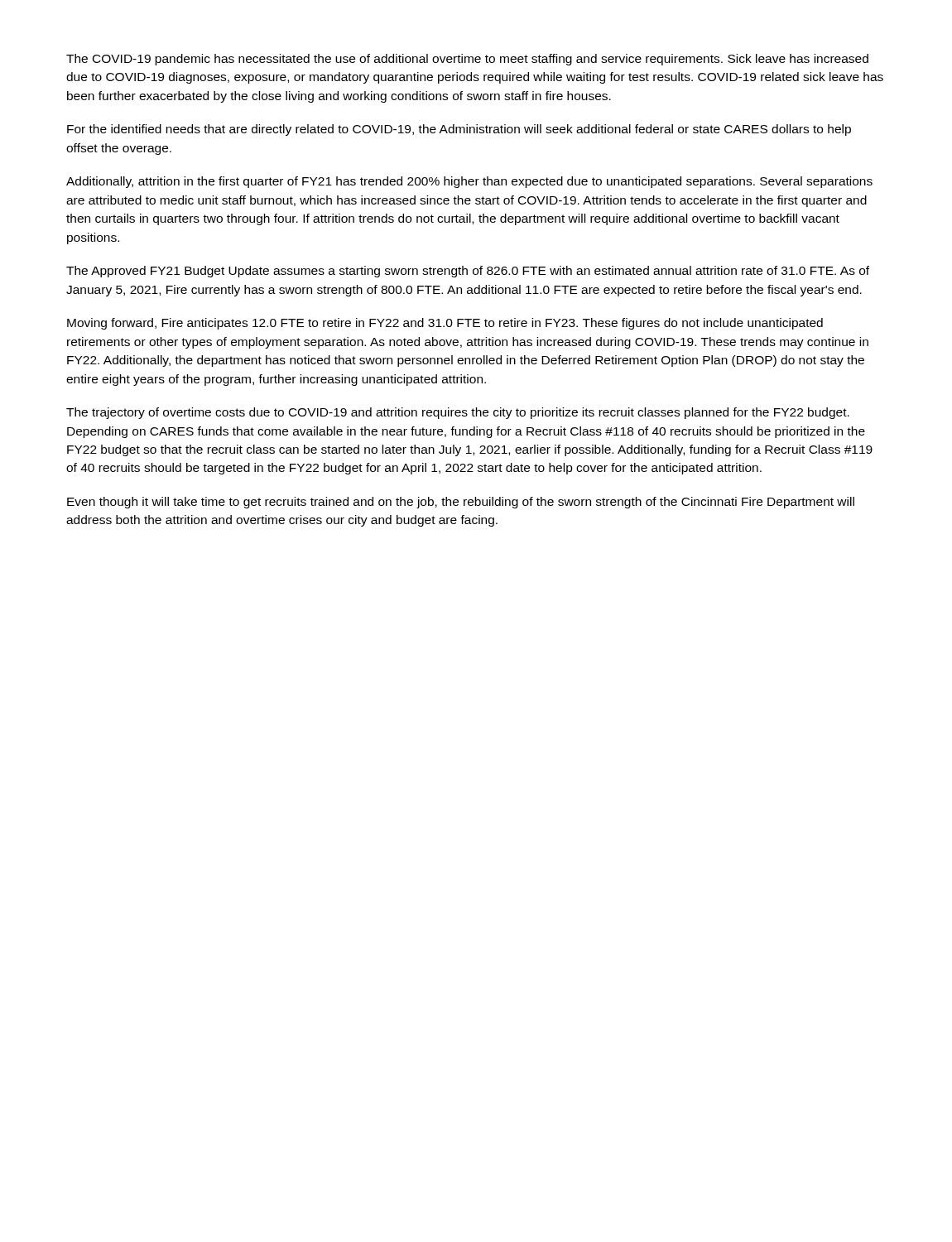Image resolution: width=952 pixels, height=1242 pixels.
Task: Select the text block with the text "The COVID-19 pandemic"
Action: 475,77
